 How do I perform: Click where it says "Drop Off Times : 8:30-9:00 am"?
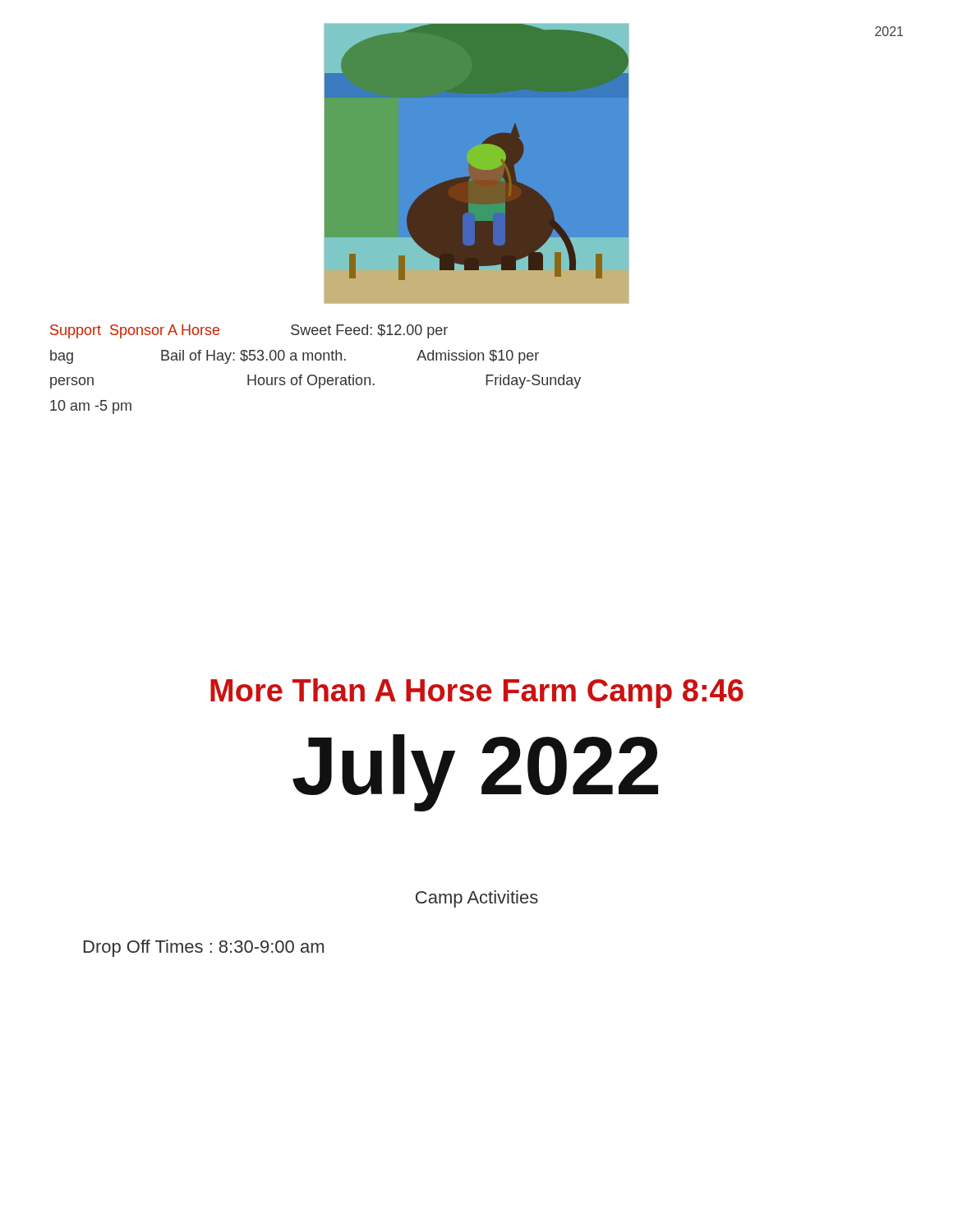[204, 947]
